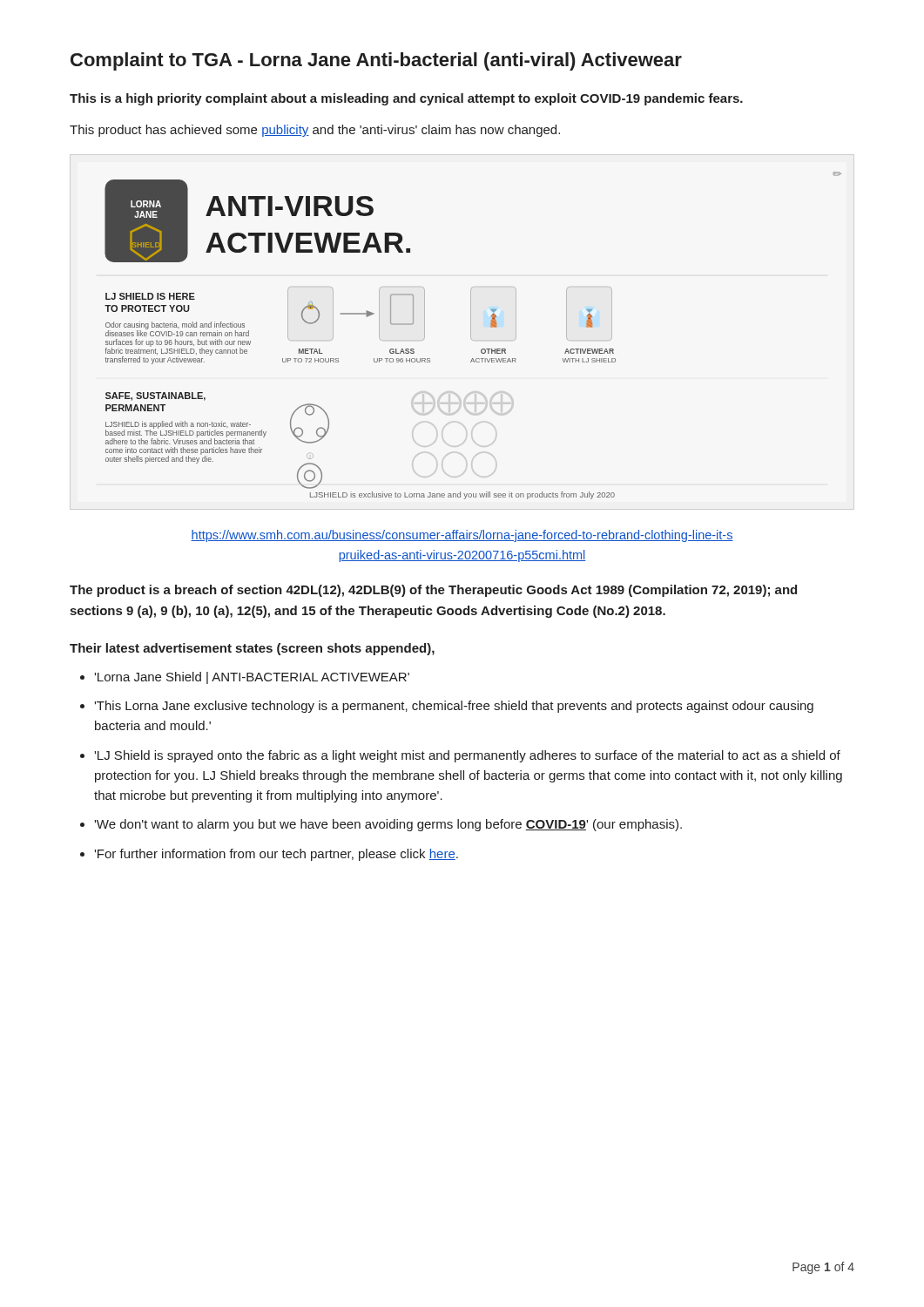924x1307 pixels.
Task: Click on the element starting "The product is a breach"
Action: pos(434,600)
